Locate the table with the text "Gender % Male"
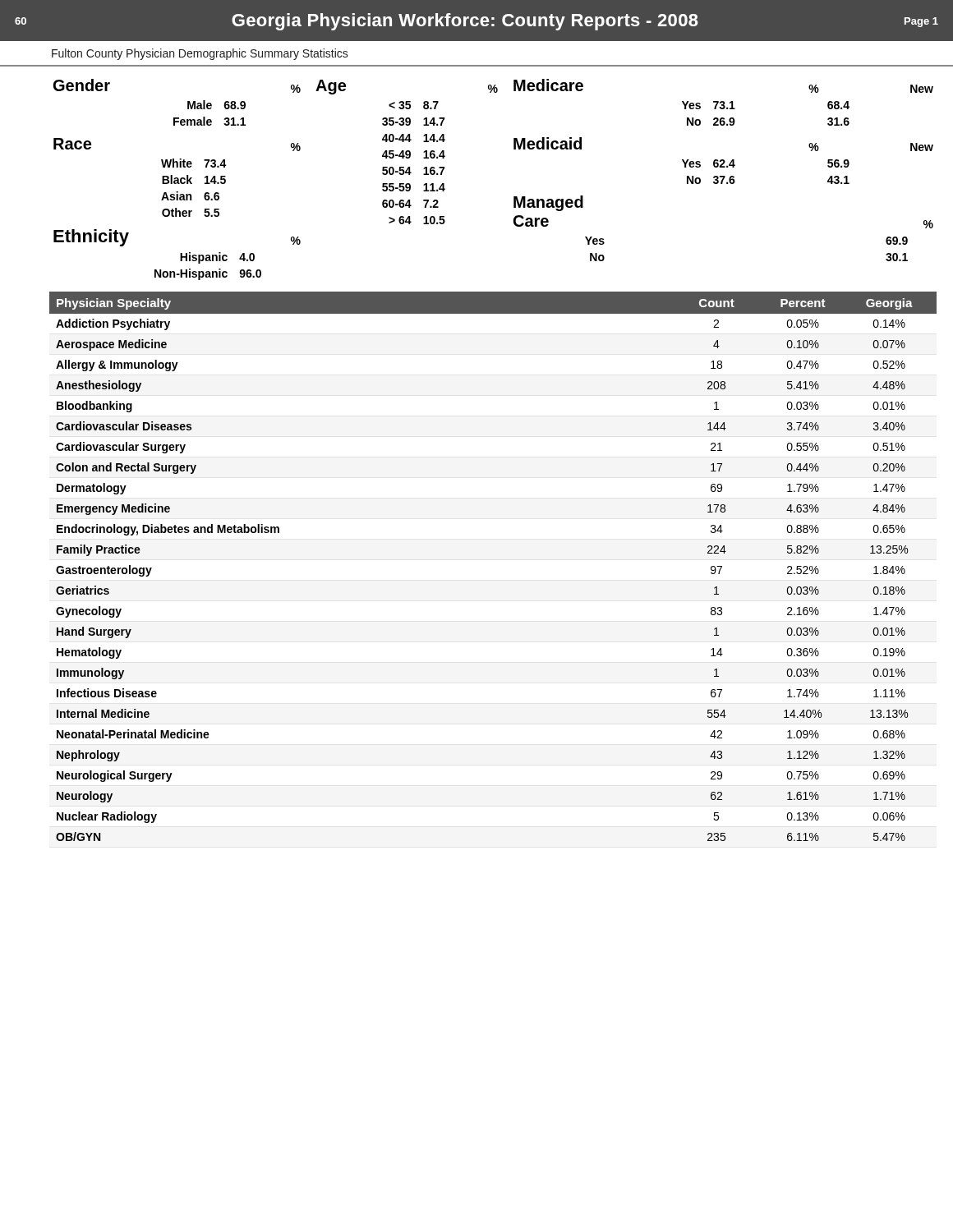The width and height of the screenshot is (953, 1232). 177,102
